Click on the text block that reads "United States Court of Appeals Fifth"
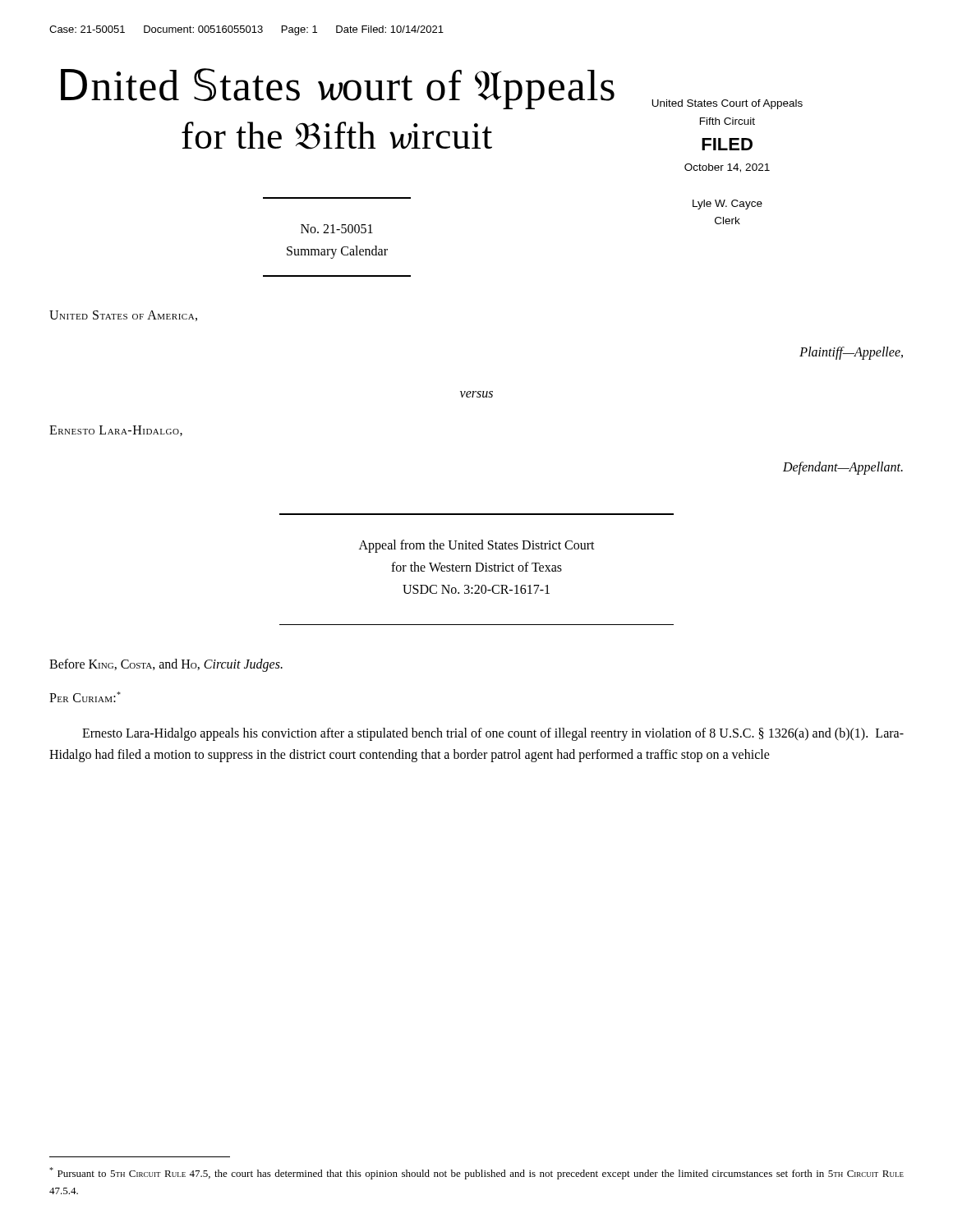 (727, 162)
